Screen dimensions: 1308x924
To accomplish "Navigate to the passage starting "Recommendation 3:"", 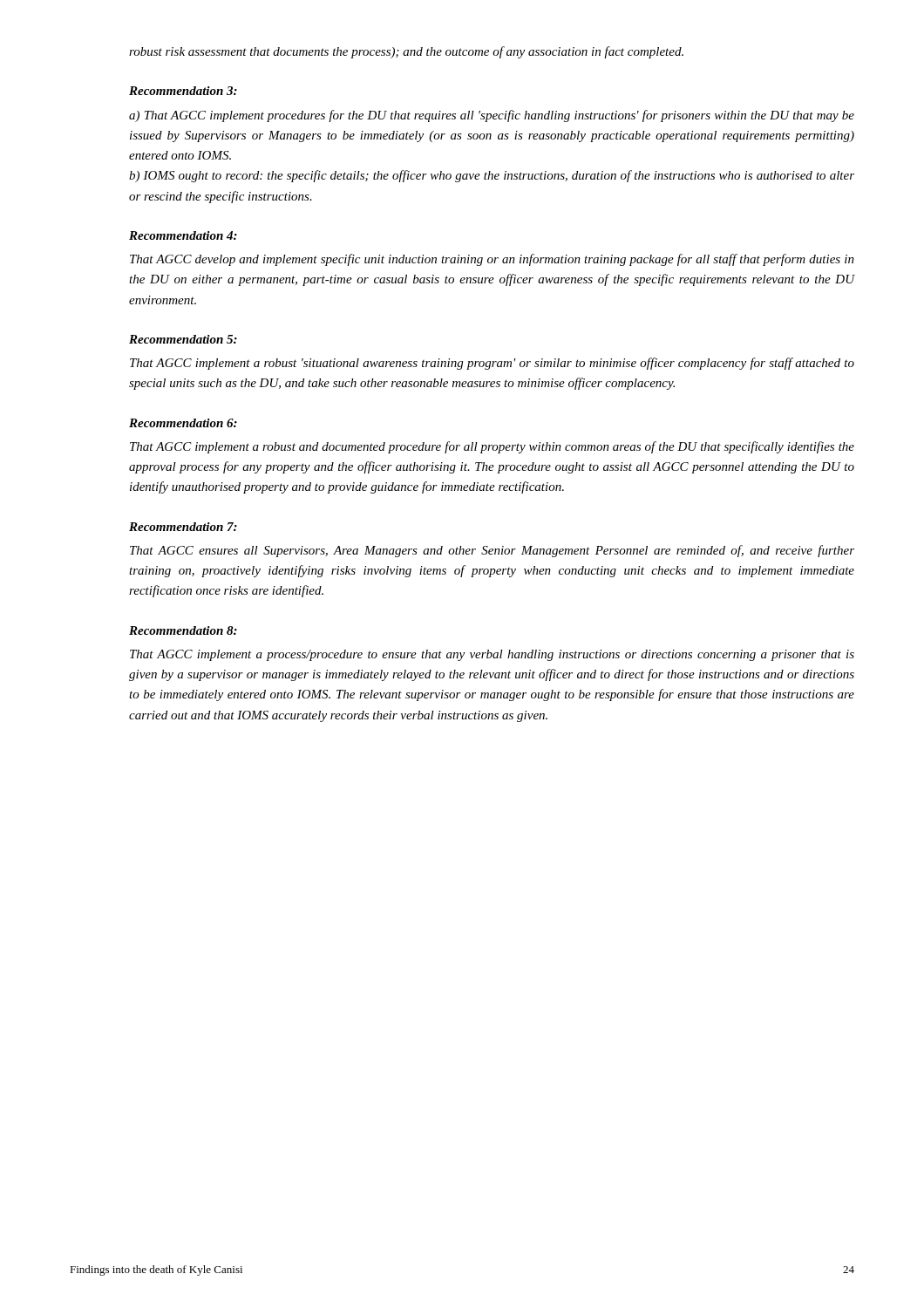I will coord(183,91).
